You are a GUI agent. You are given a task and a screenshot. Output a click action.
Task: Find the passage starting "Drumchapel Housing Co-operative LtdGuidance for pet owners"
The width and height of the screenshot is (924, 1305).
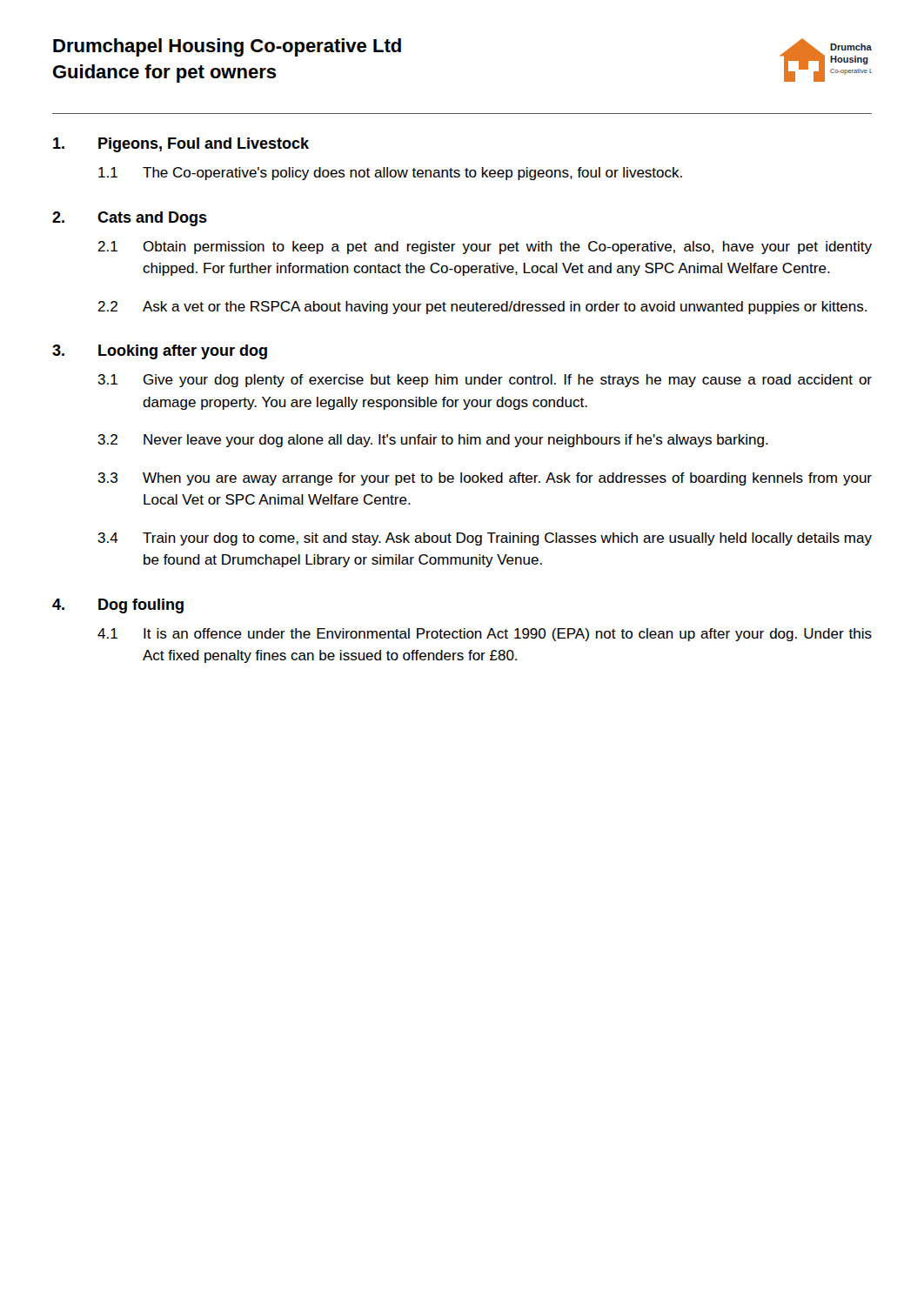click(x=227, y=59)
